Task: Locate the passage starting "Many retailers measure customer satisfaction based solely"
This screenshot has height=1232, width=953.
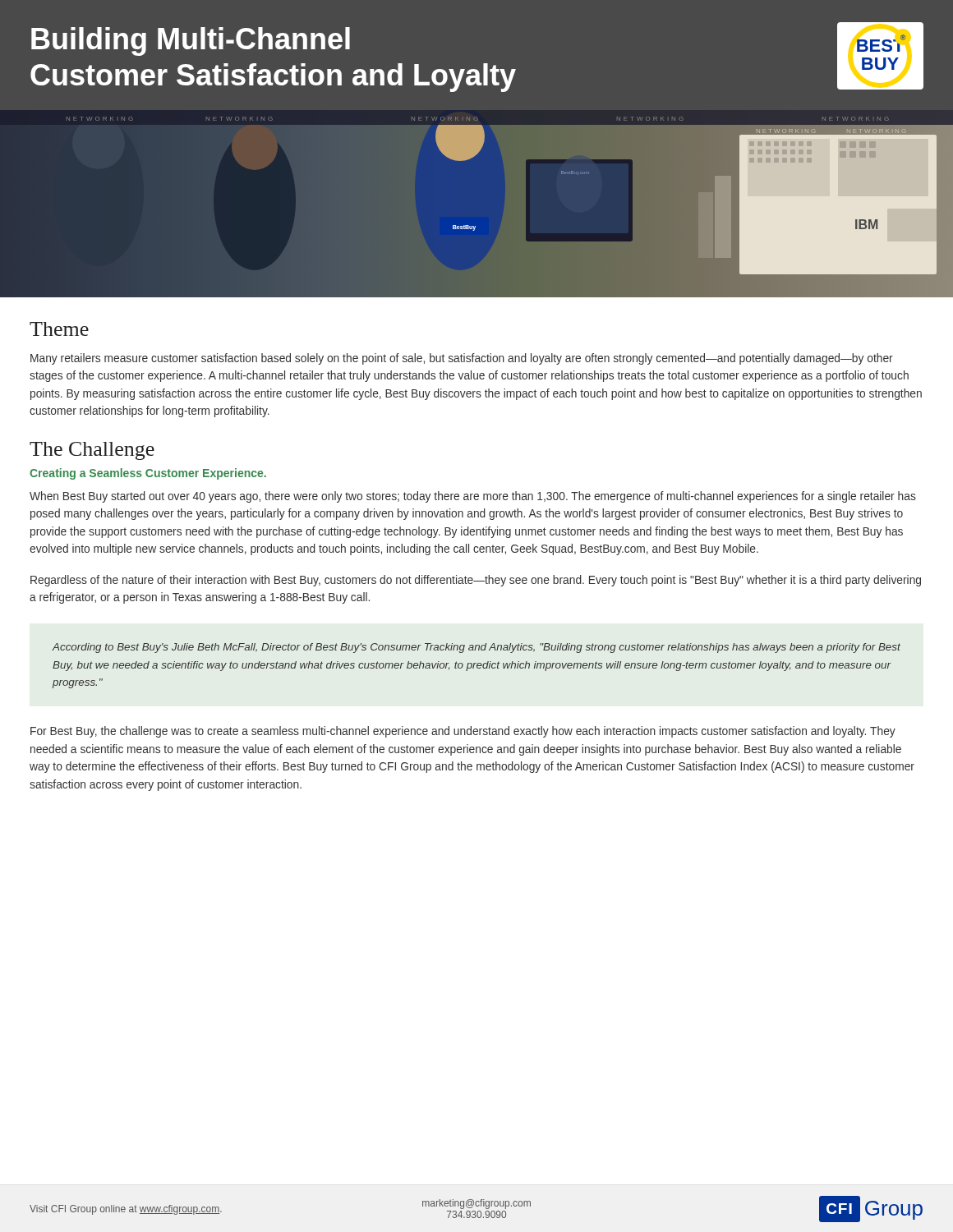Action: [x=476, y=385]
